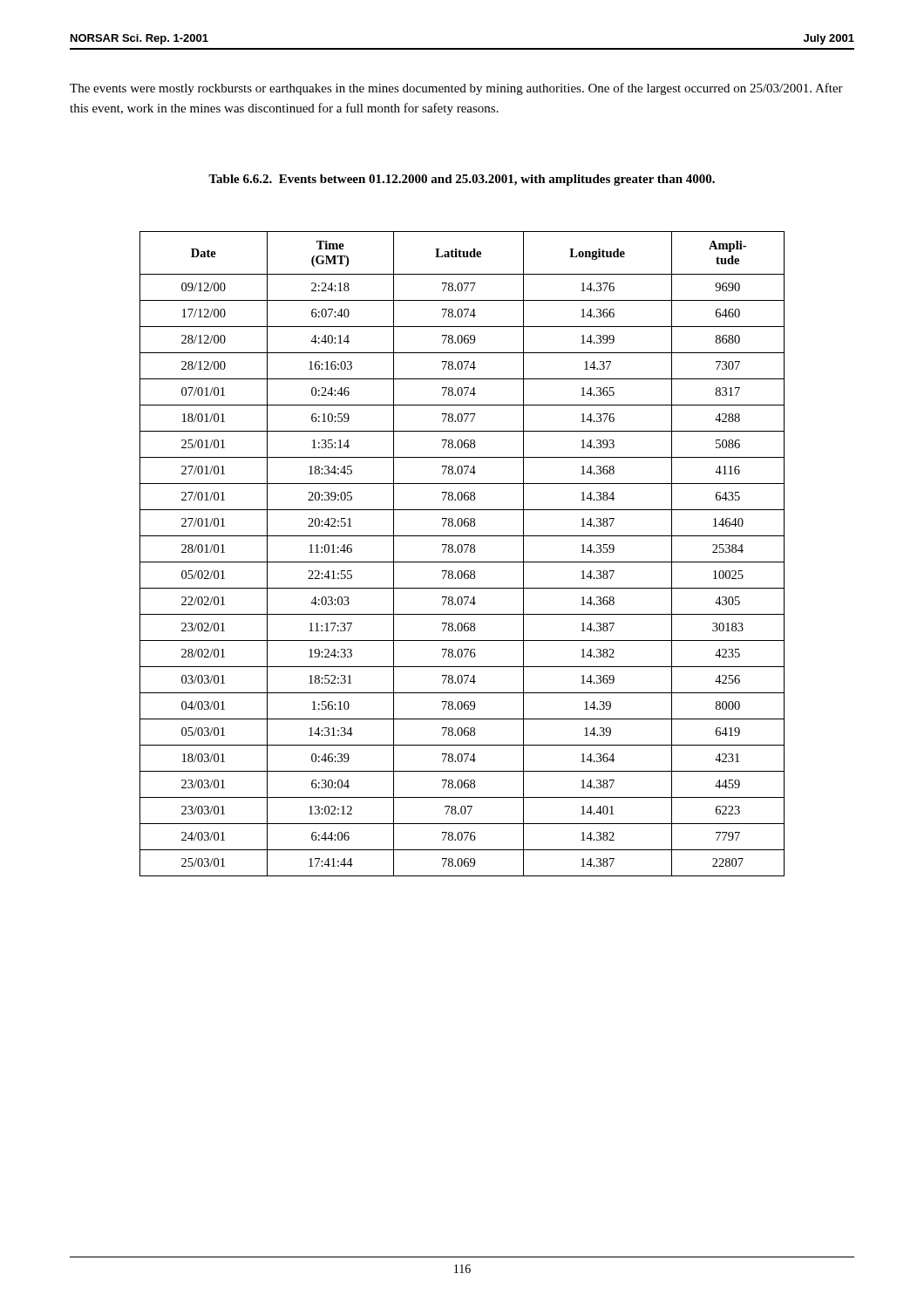Locate the caption
This screenshot has height=1308, width=924.
click(462, 179)
